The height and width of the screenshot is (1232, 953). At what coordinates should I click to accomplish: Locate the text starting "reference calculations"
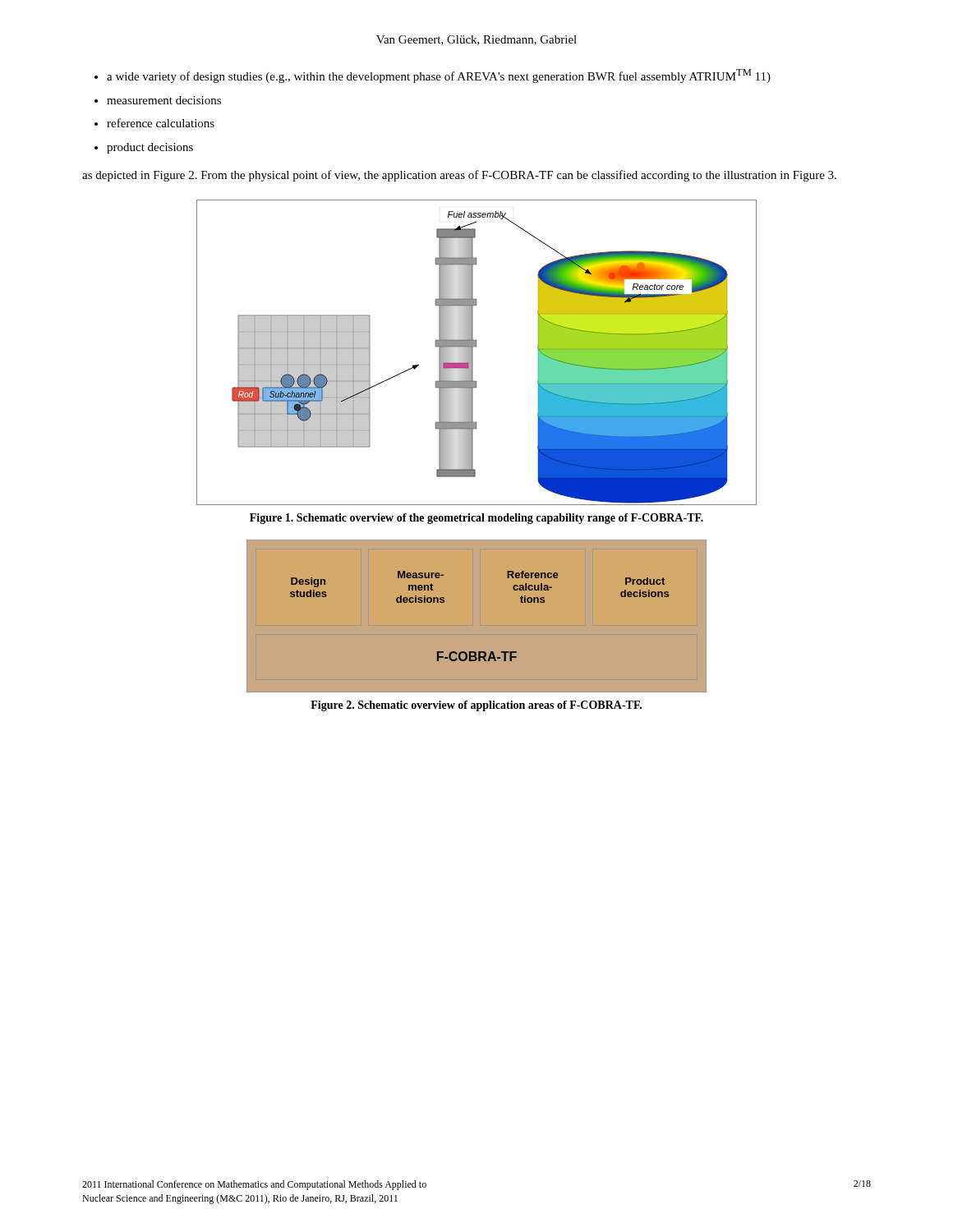click(x=161, y=123)
